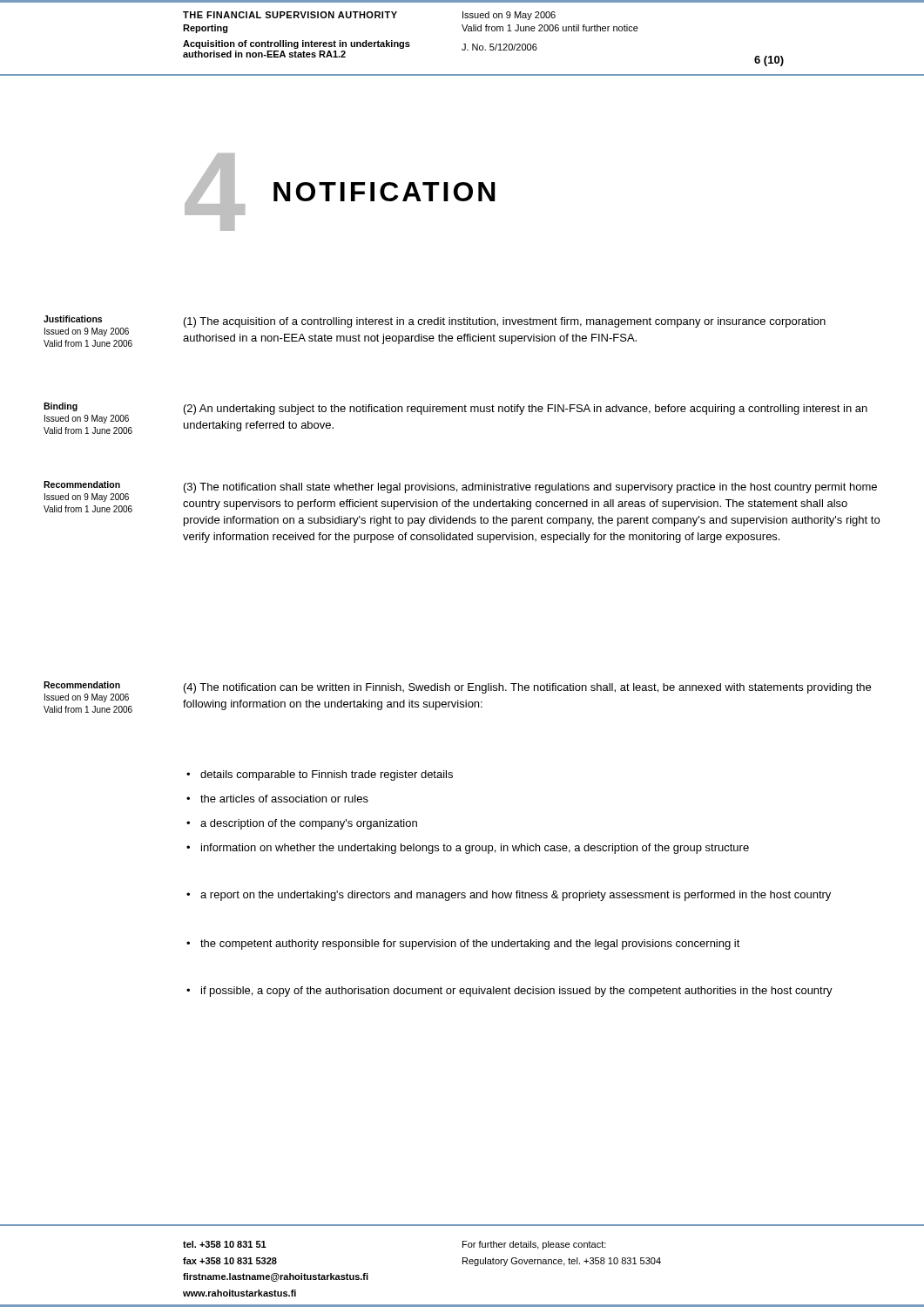This screenshot has width=924, height=1307.
Task: Select the text block starting "Justifications Issued on 9 May 2006Valid from 1"
Action: 107,332
